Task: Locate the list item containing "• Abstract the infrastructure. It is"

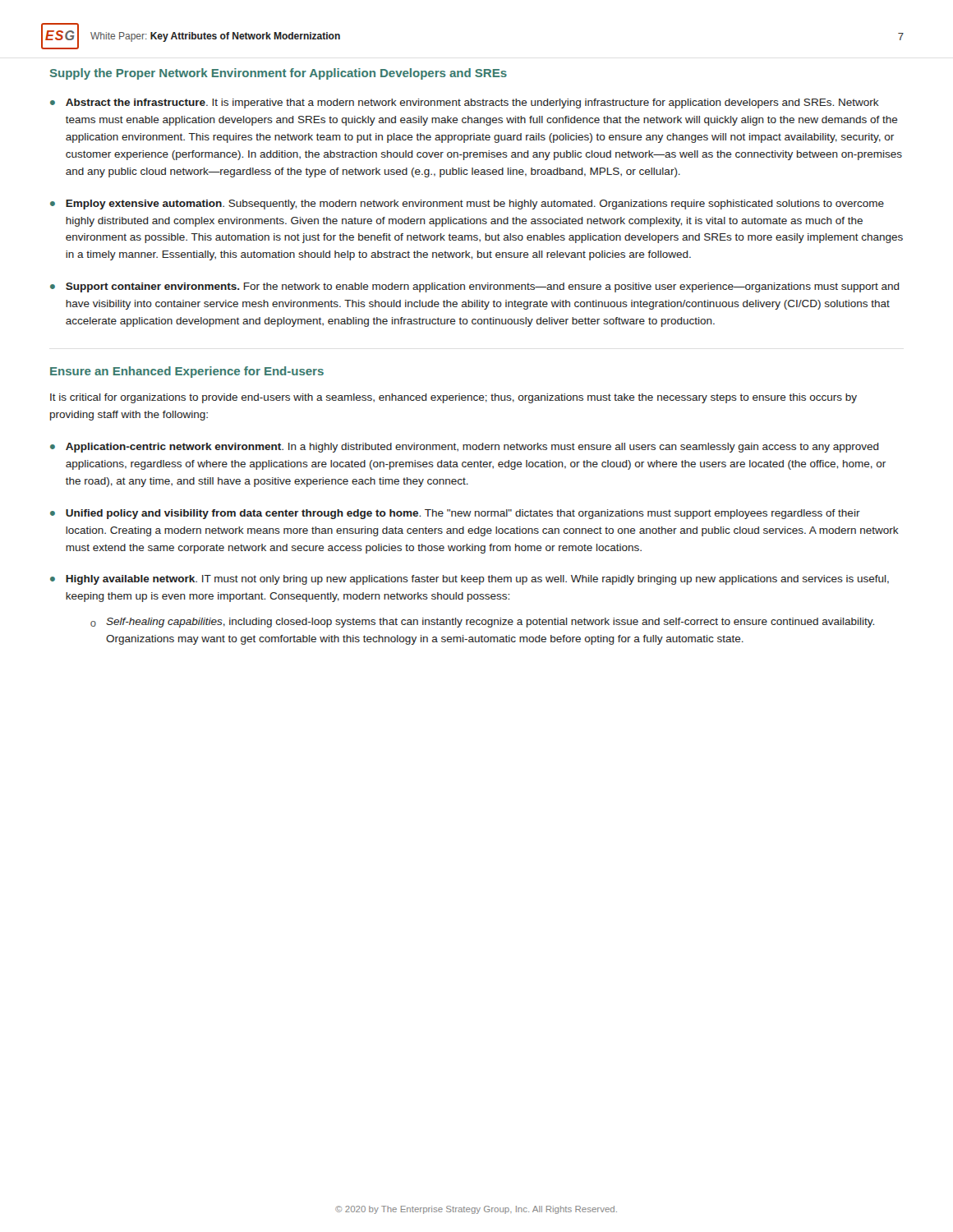Action: click(x=476, y=137)
